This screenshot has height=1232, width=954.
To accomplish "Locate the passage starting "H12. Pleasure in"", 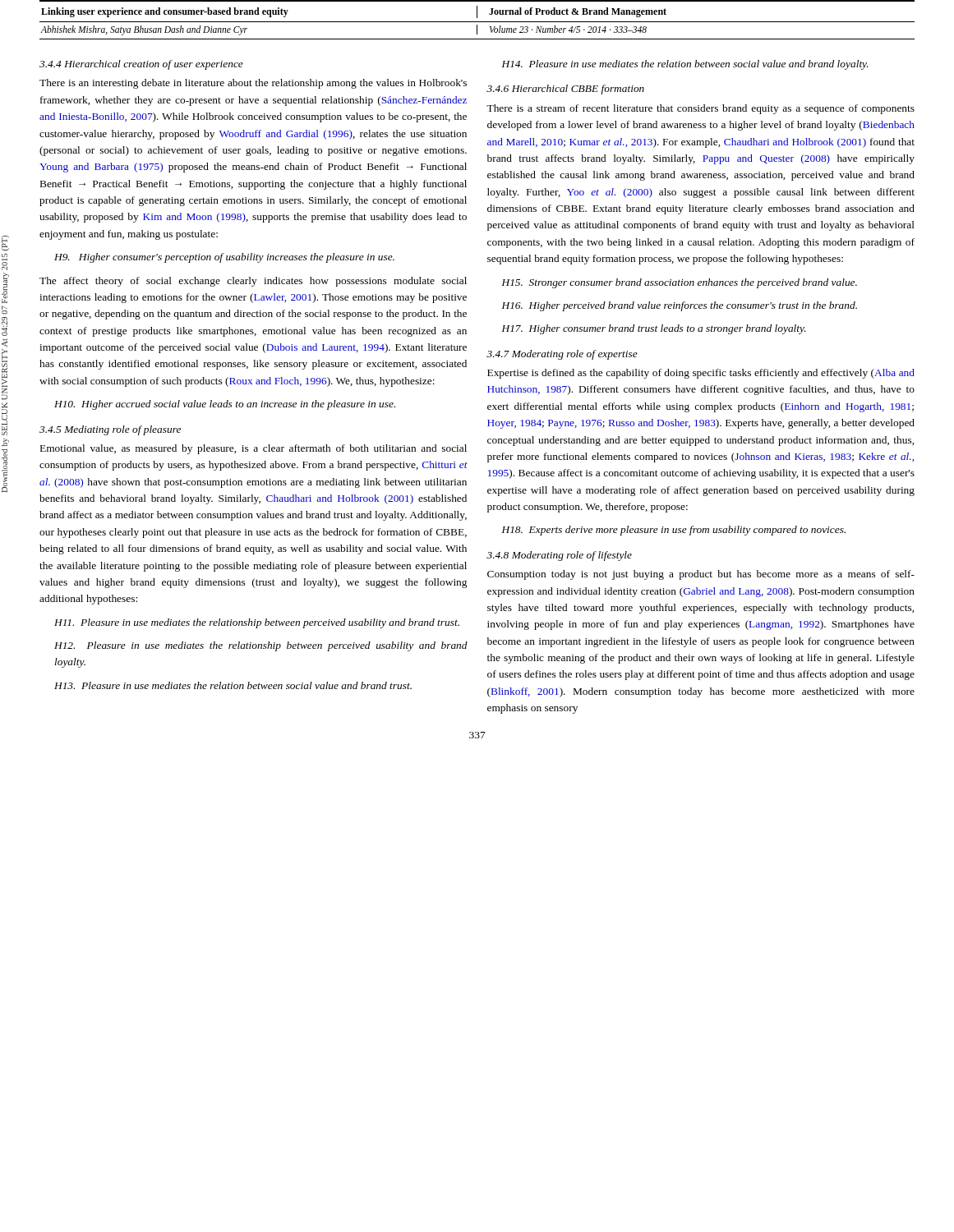I will pyautogui.click(x=261, y=654).
